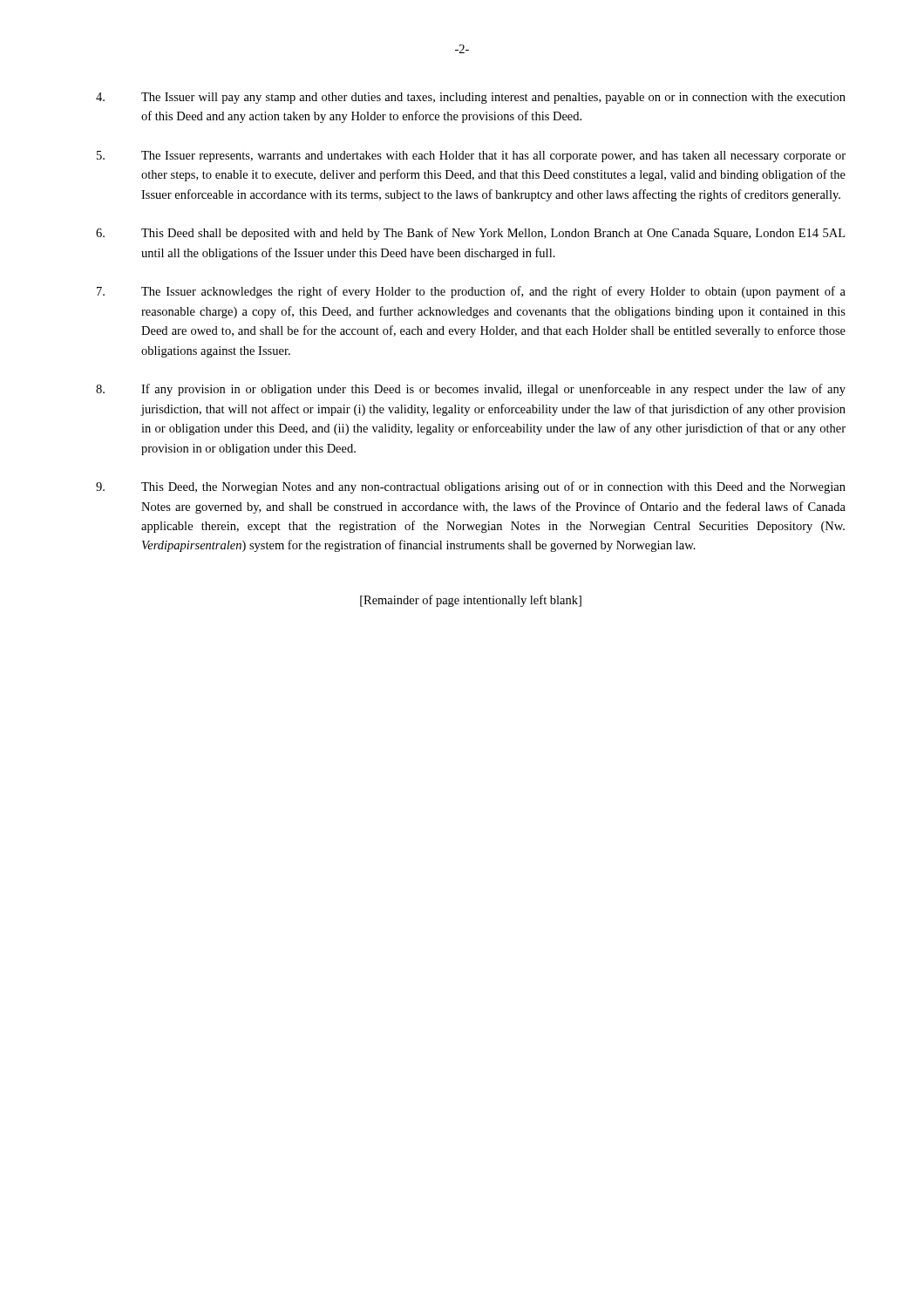Locate the block of text that opens with "5. The Issuer represents, warrants and undertakes"

point(471,175)
